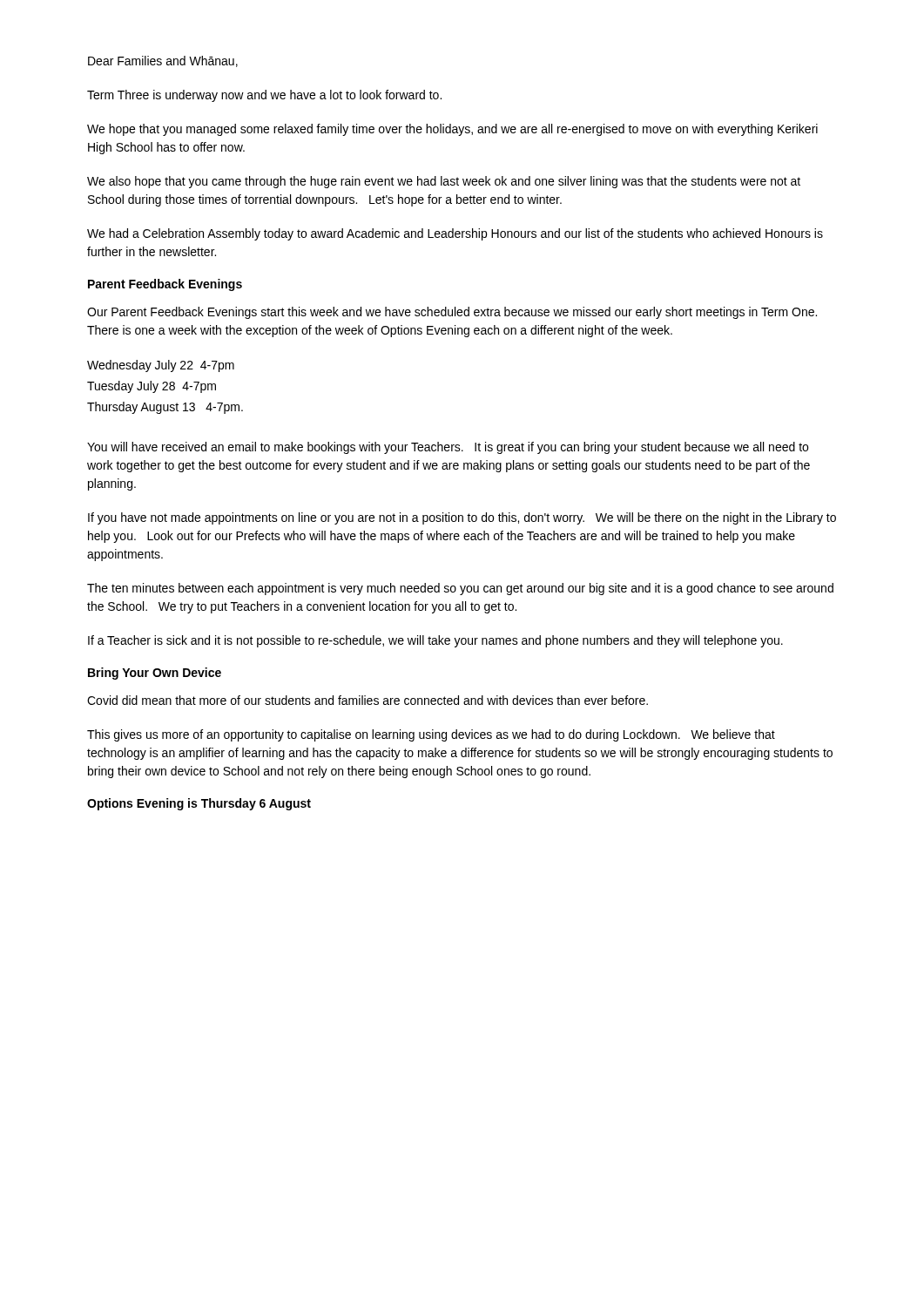Find the text block that says "We had a Celebration Assembly today to award"

[455, 243]
